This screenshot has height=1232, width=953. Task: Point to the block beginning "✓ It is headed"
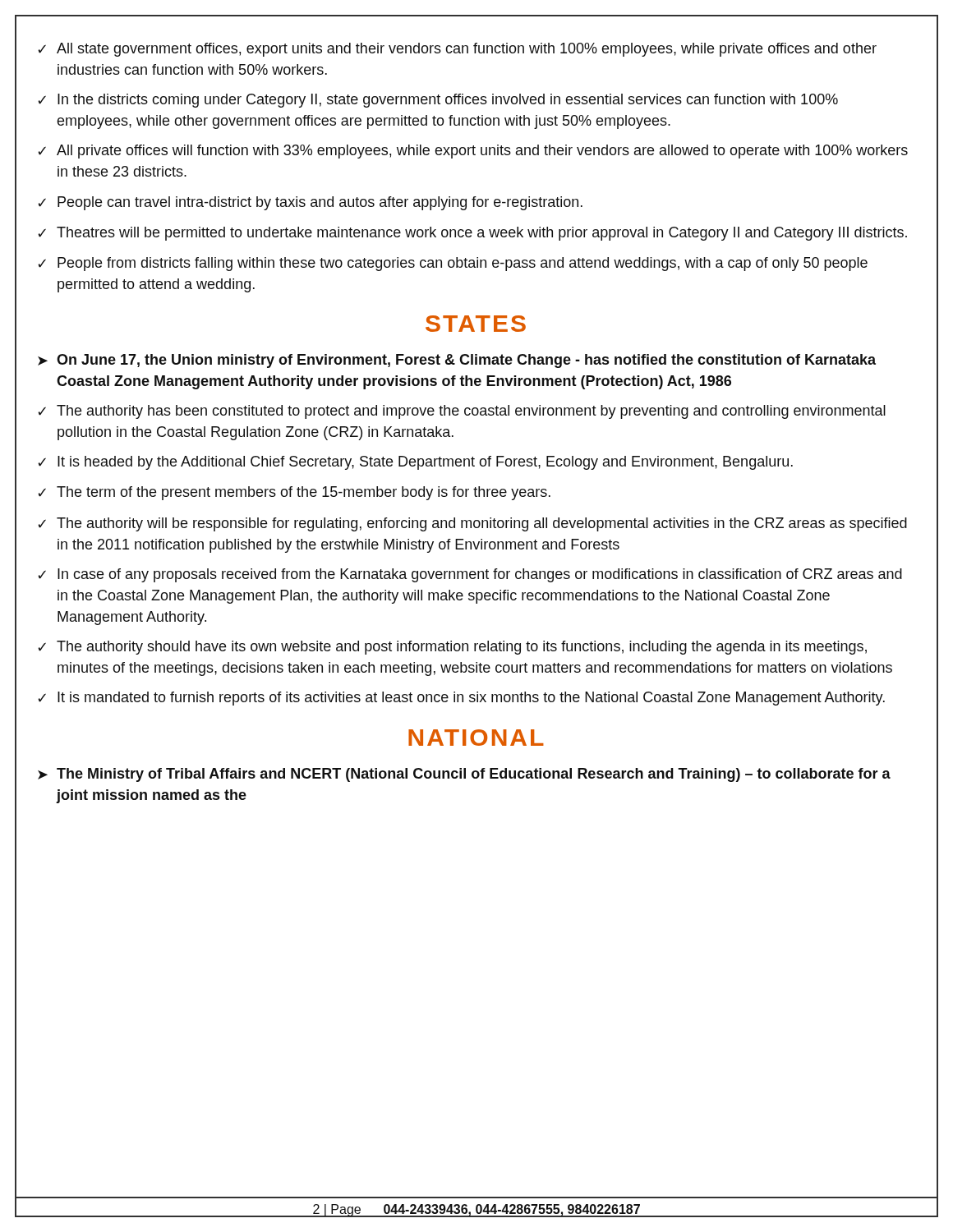pyautogui.click(x=415, y=462)
